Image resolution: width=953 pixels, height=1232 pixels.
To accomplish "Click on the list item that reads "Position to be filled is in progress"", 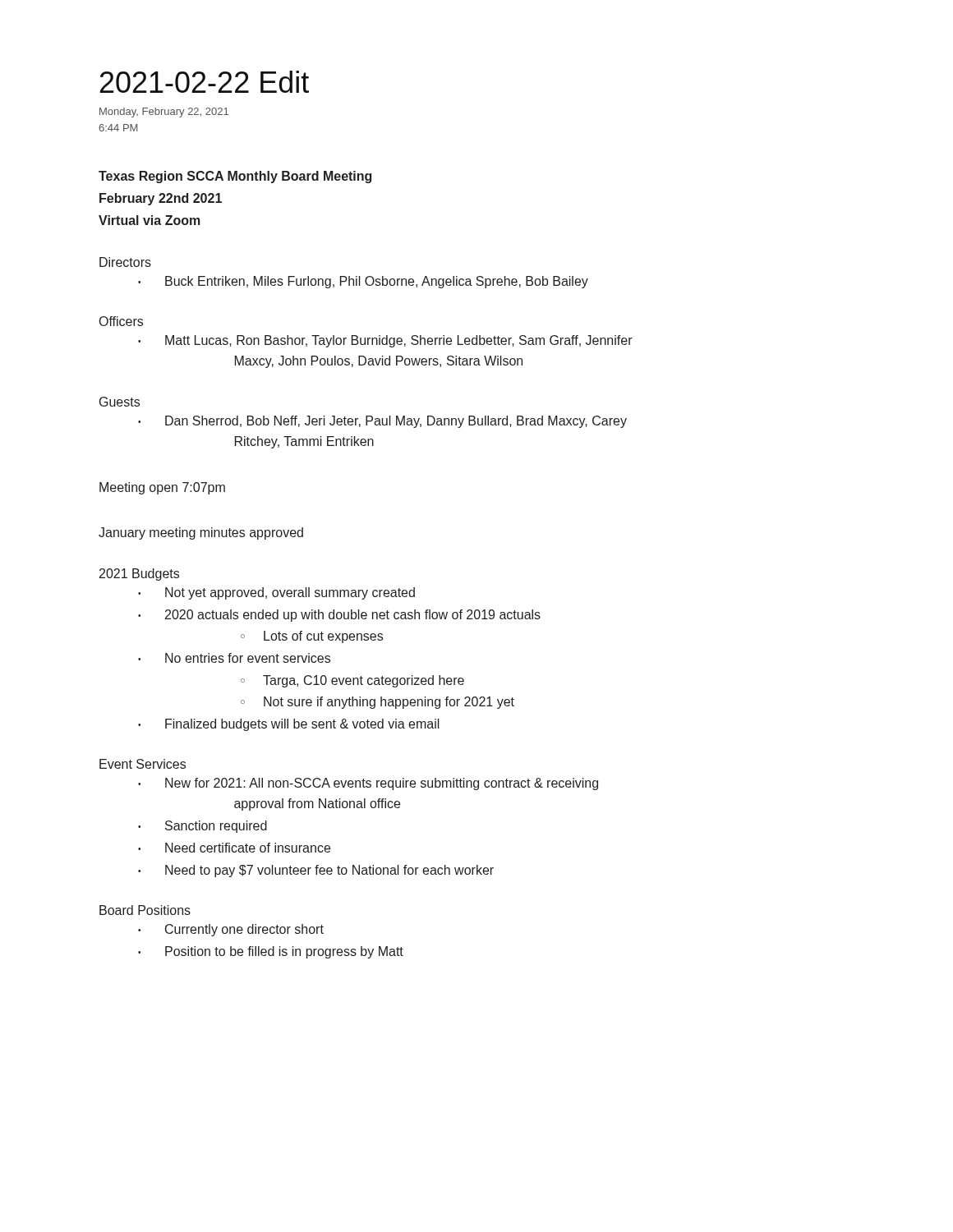I will [x=284, y=952].
